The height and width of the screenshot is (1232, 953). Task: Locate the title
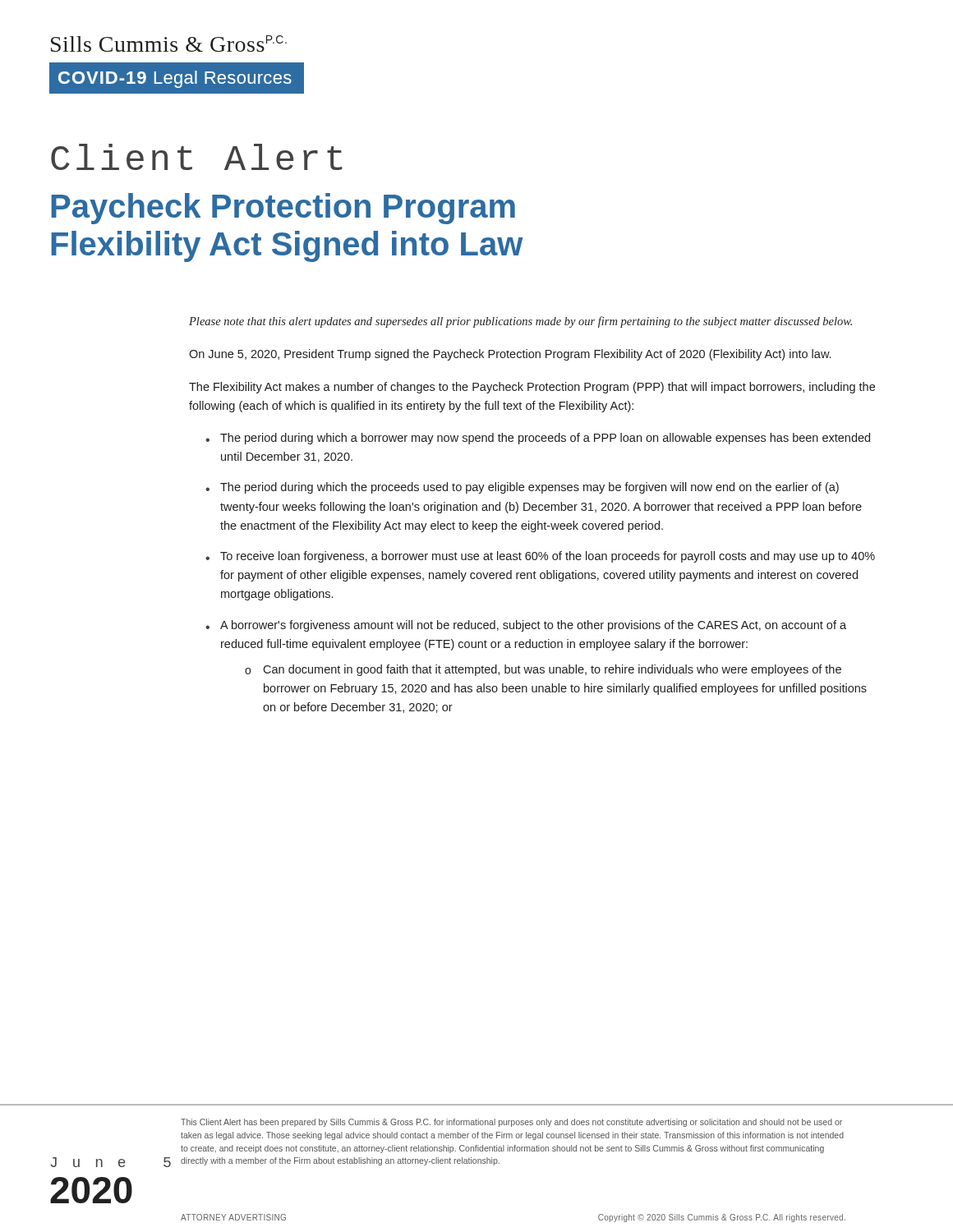pyautogui.click(x=329, y=201)
